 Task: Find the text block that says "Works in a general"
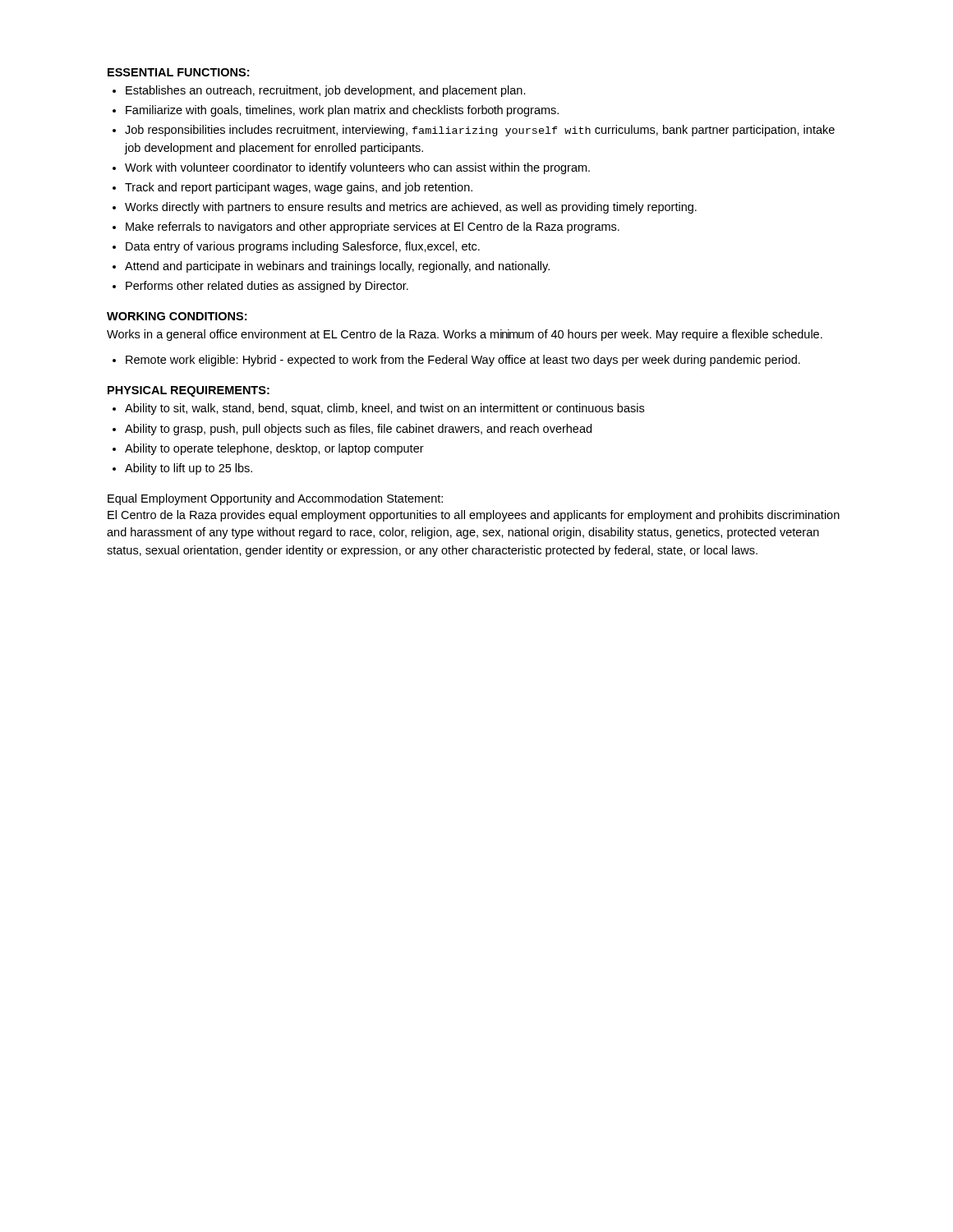[x=465, y=334]
